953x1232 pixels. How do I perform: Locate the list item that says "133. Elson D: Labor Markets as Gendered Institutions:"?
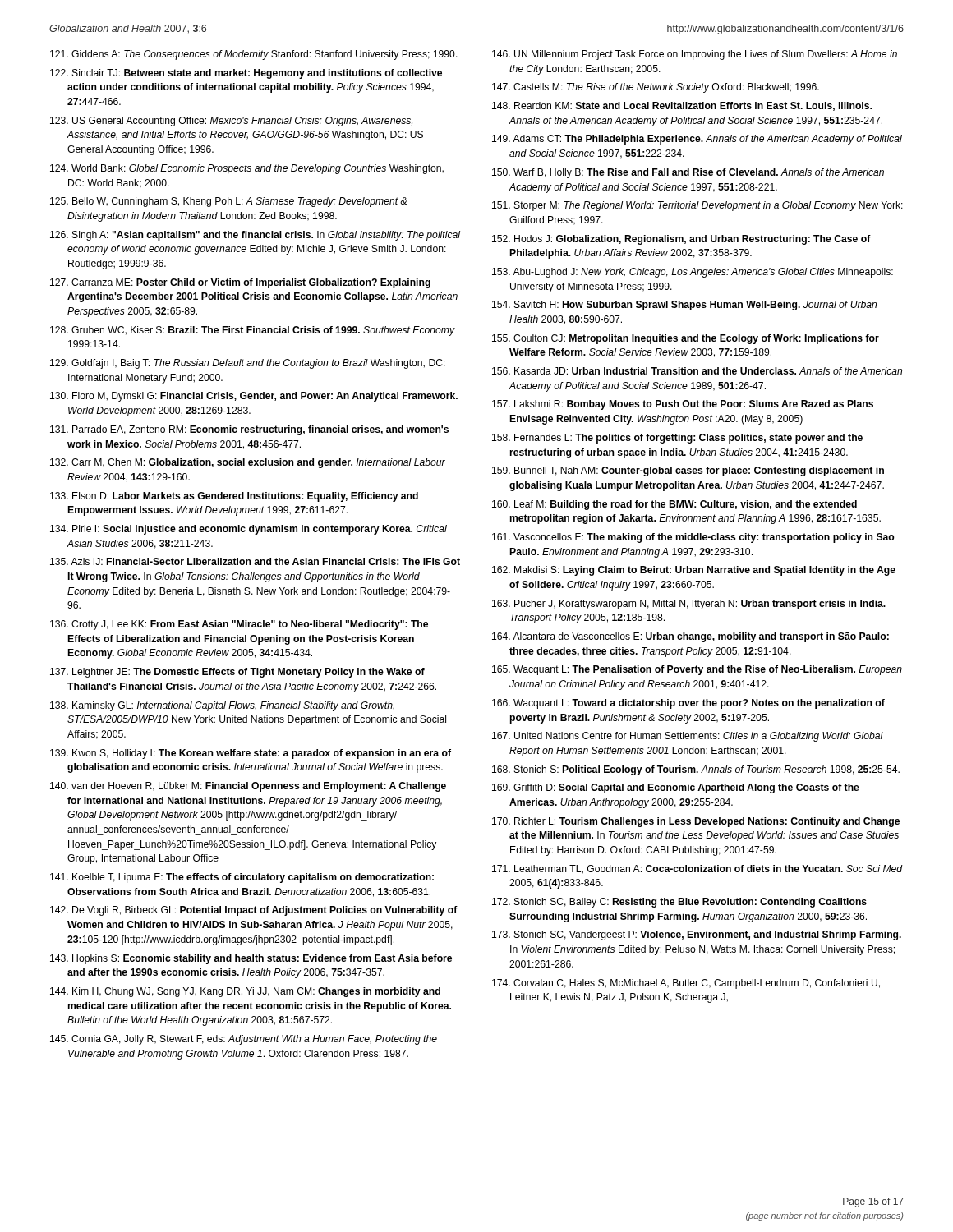tap(234, 503)
